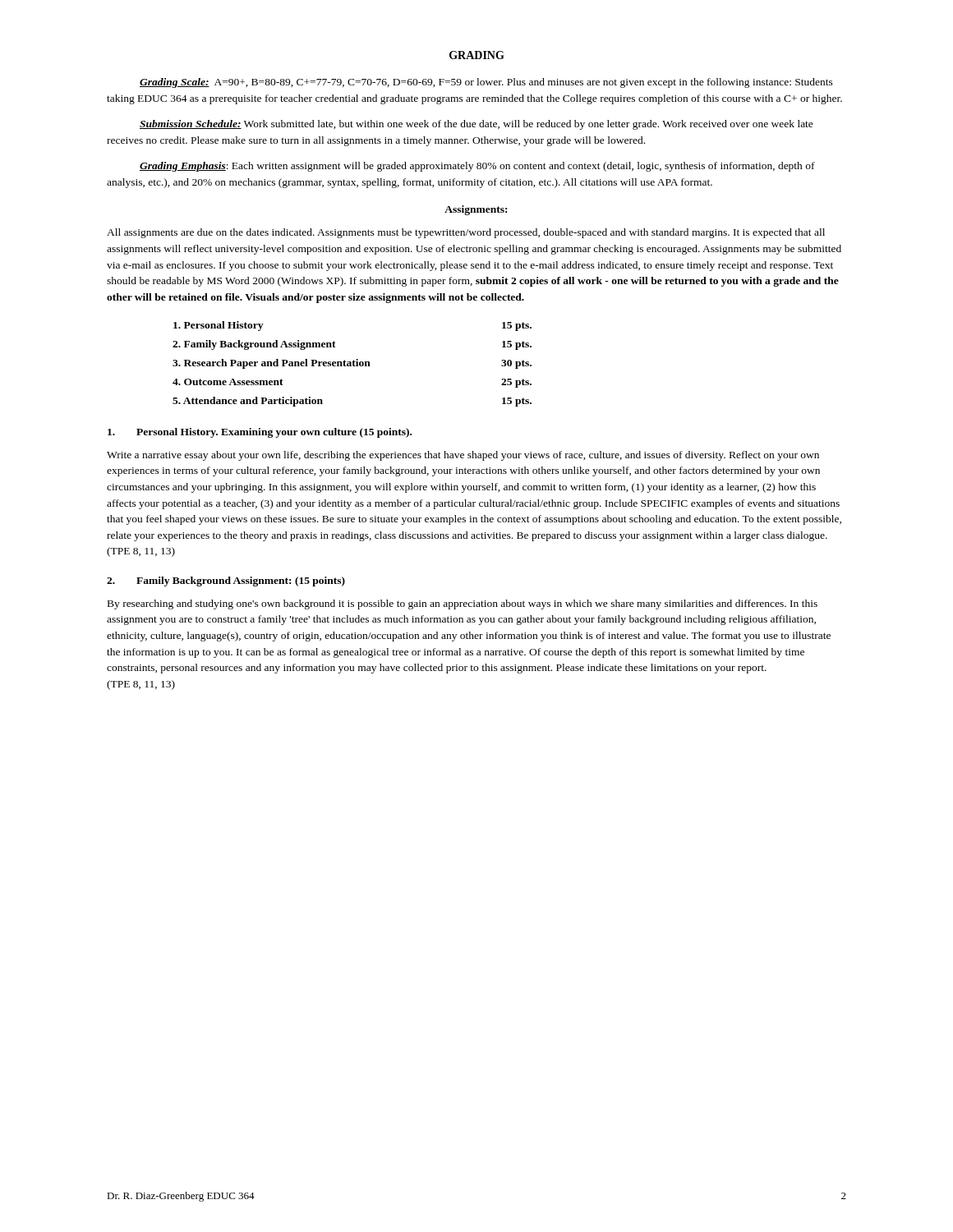Where is the section header that starts "2. Family Background Assignment:"?
The height and width of the screenshot is (1232, 953).
click(x=226, y=581)
